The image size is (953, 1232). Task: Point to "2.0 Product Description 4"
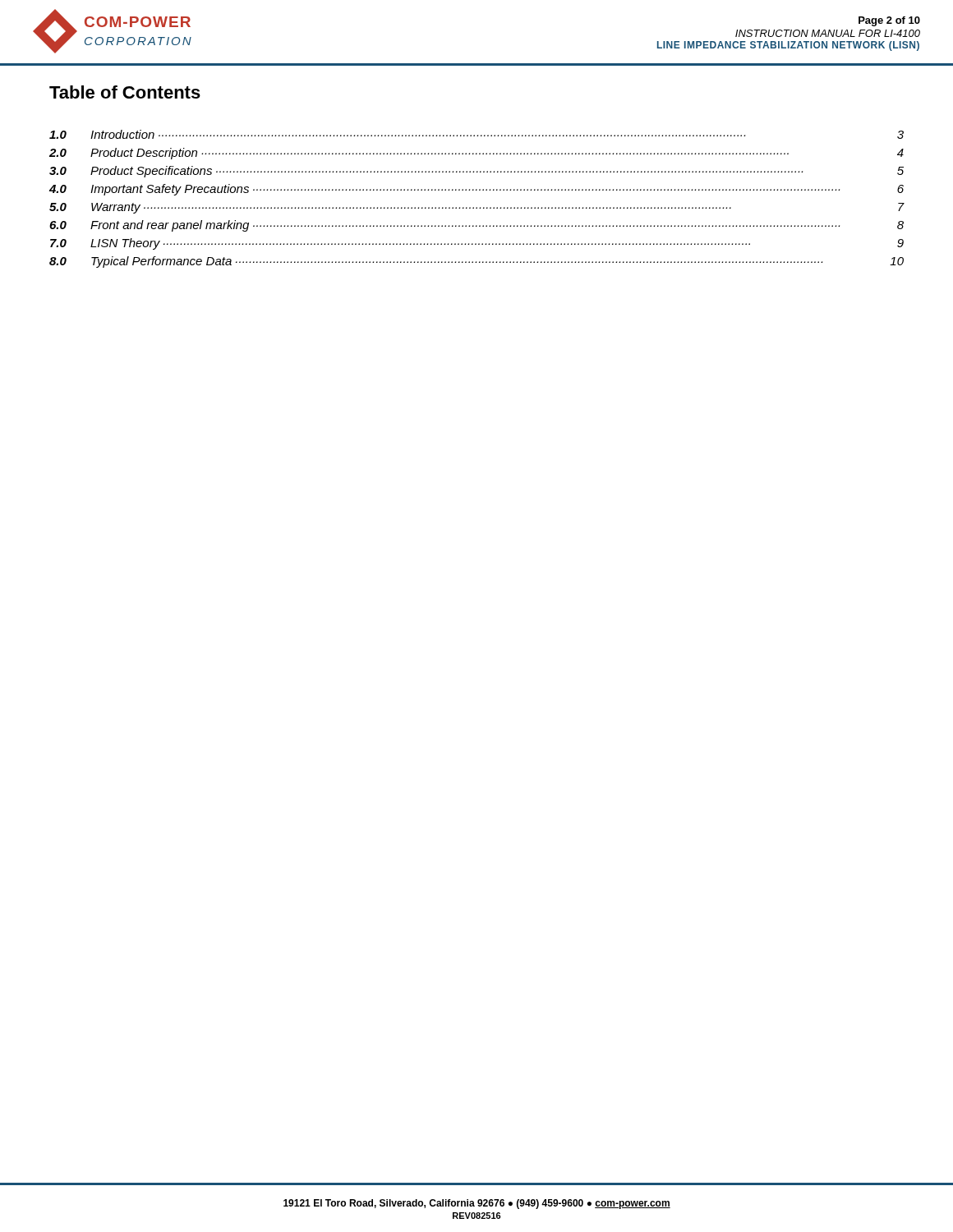(x=476, y=152)
